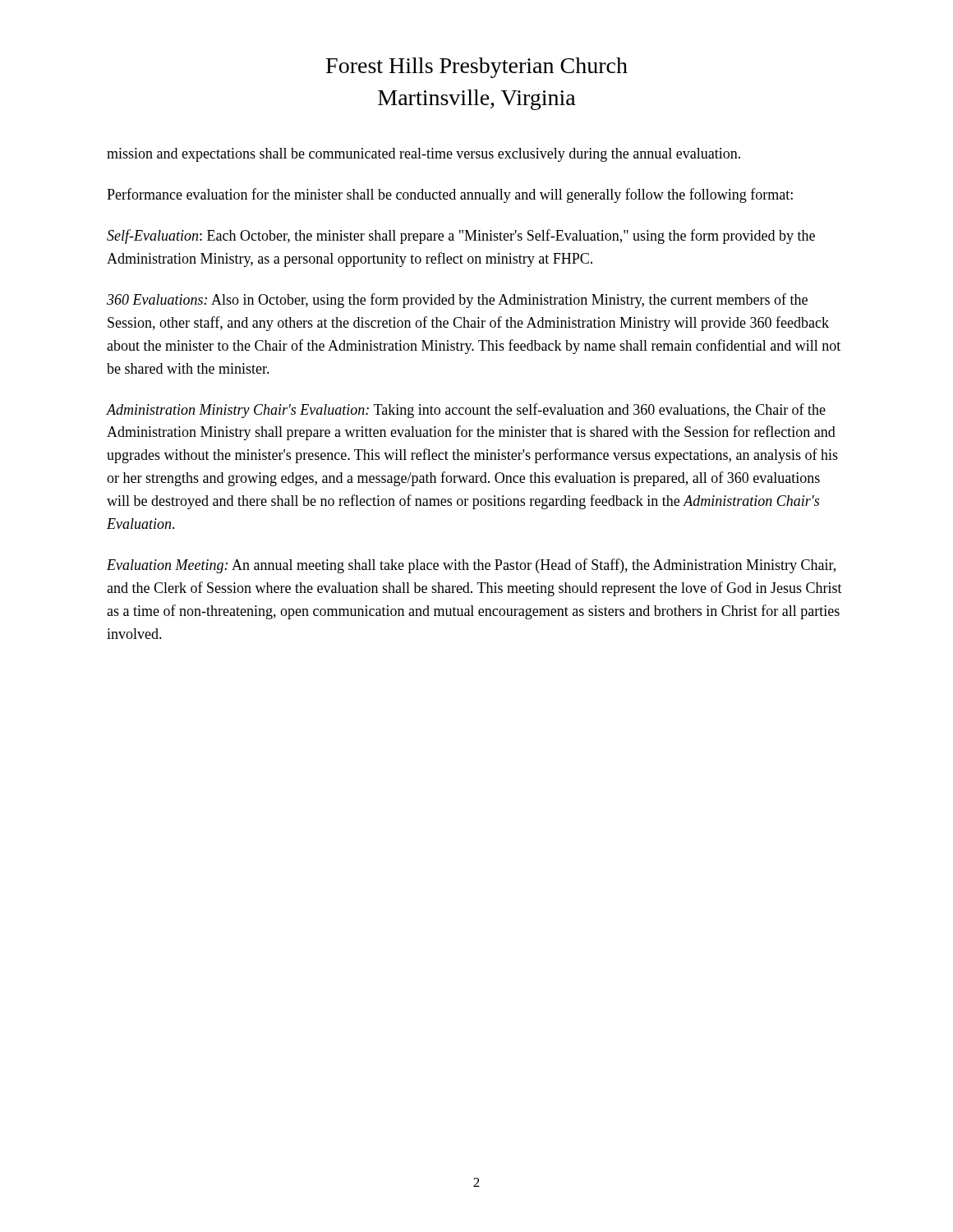Locate the block of text that opens with "360 Evaluations: Also"
The image size is (953, 1232).
pyautogui.click(x=474, y=334)
